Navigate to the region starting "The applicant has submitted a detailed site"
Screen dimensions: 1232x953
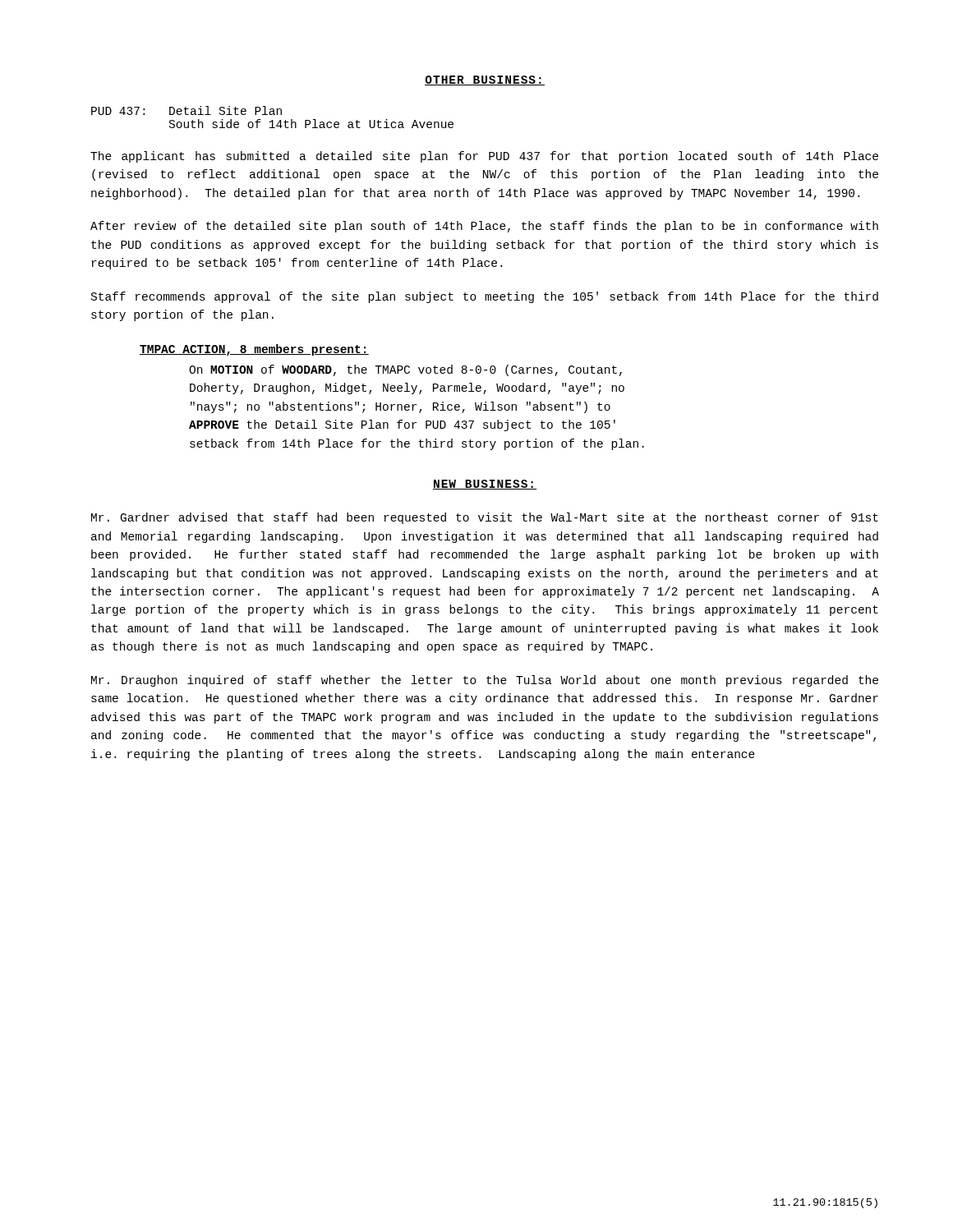point(485,175)
